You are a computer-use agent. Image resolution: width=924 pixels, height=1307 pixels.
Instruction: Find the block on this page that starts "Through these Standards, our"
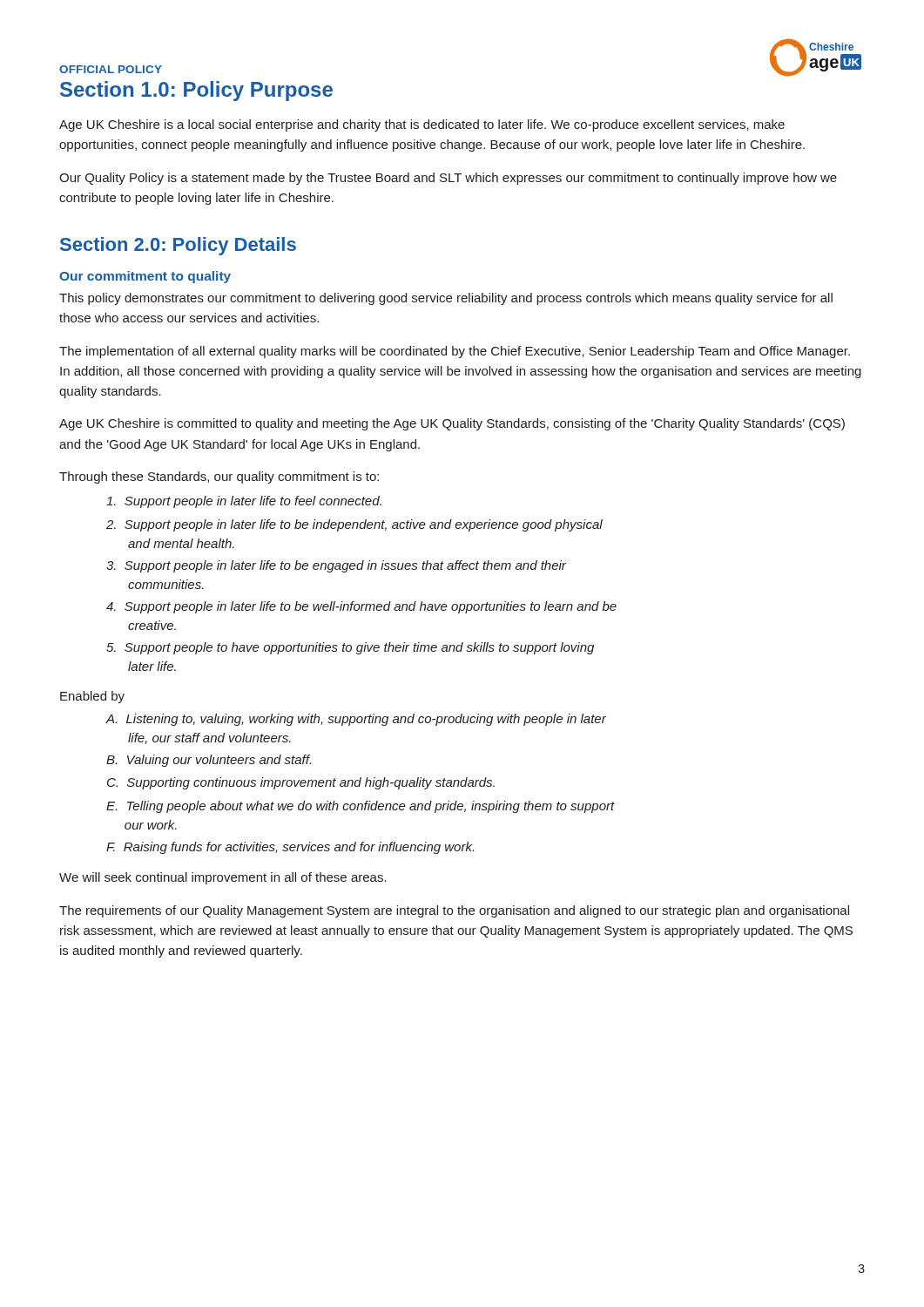[220, 476]
